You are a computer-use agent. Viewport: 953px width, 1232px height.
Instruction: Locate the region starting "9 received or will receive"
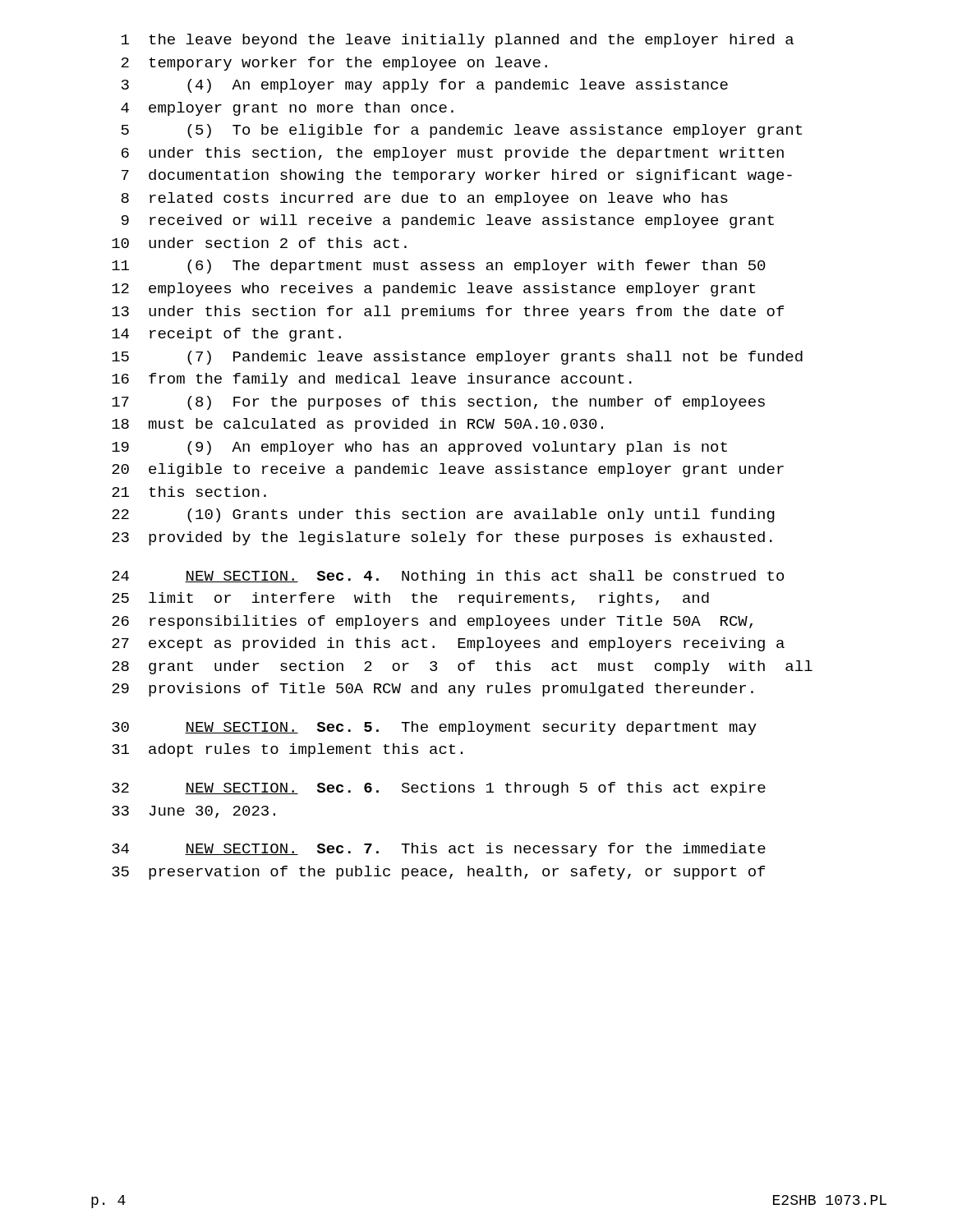click(x=489, y=222)
